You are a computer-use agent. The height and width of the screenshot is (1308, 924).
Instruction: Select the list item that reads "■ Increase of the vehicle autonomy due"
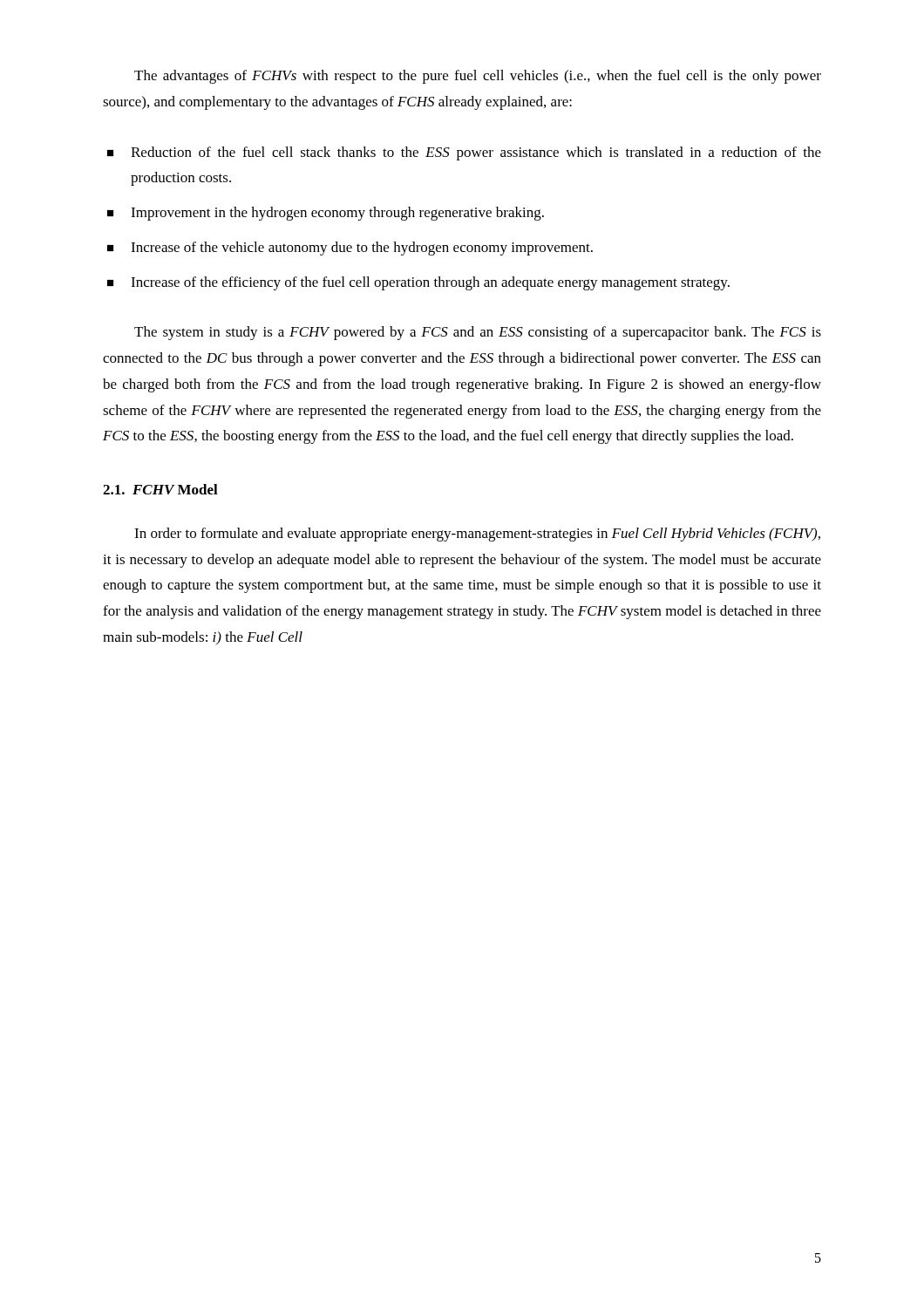[462, 247]
